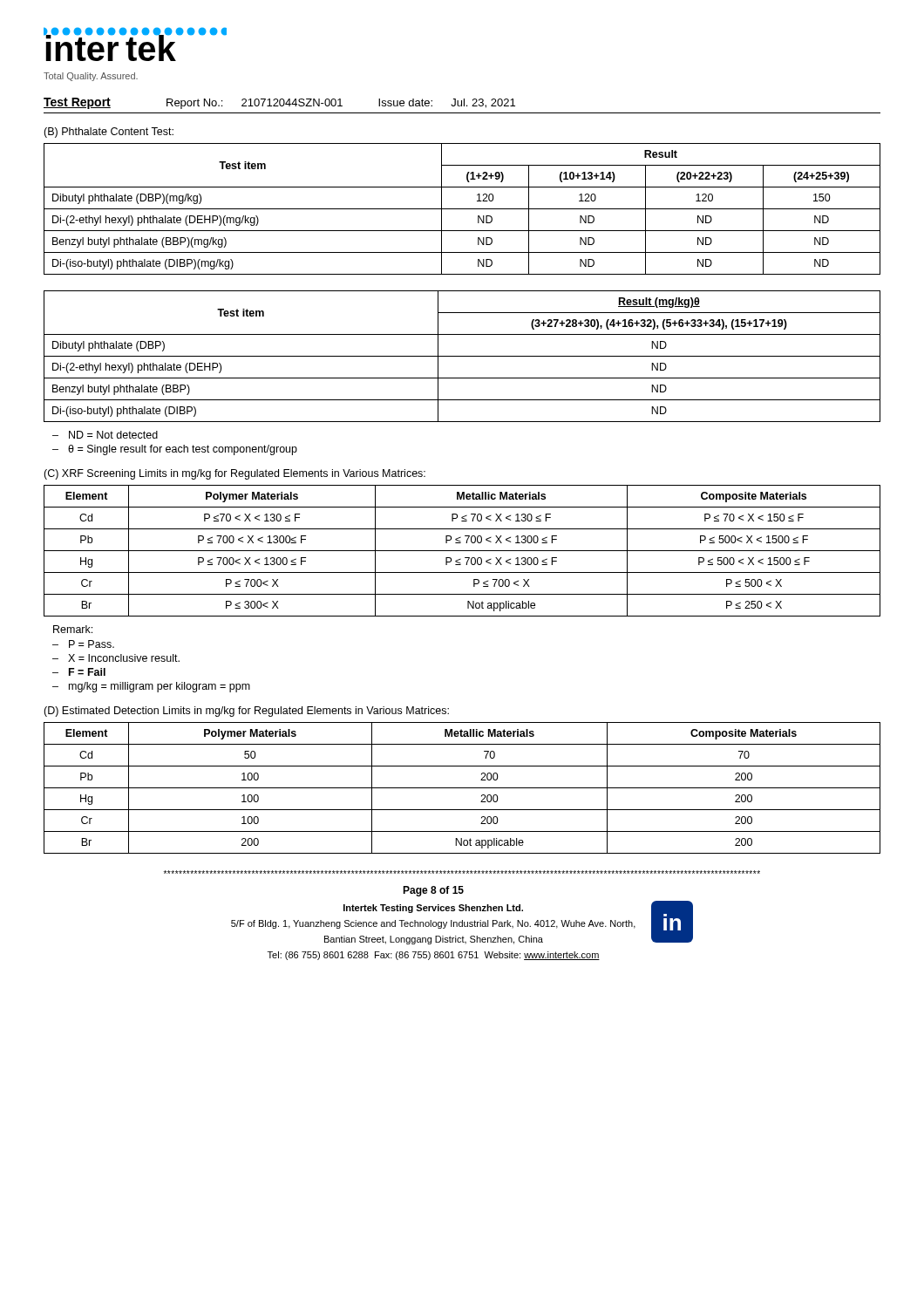This screenshot has height=1308, width=924.
Task: Click the section header that begins "(D) Estimated Detection Limits in"
Action: tap(247, 711)
